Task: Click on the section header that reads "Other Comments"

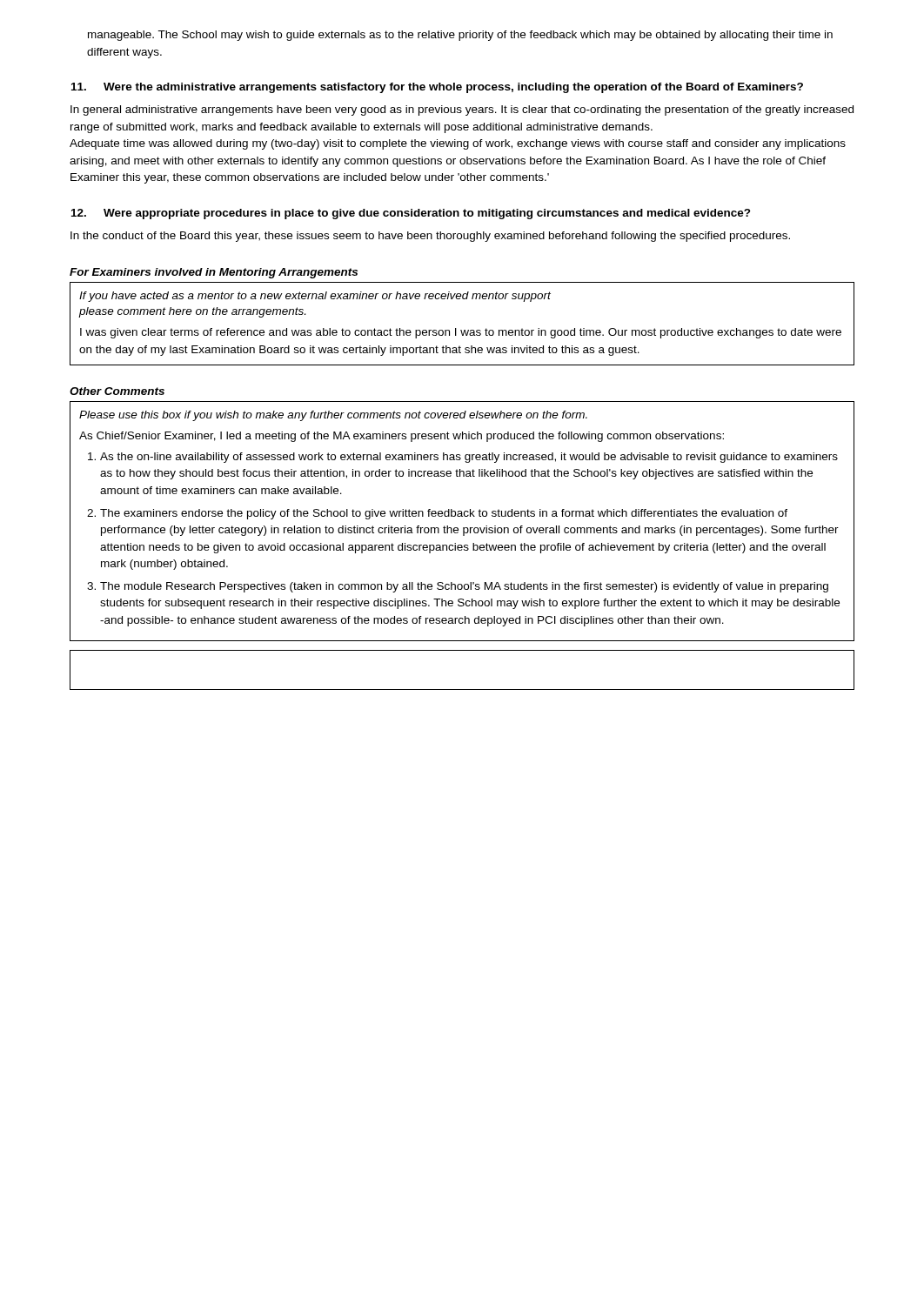Action: [117, 391]
